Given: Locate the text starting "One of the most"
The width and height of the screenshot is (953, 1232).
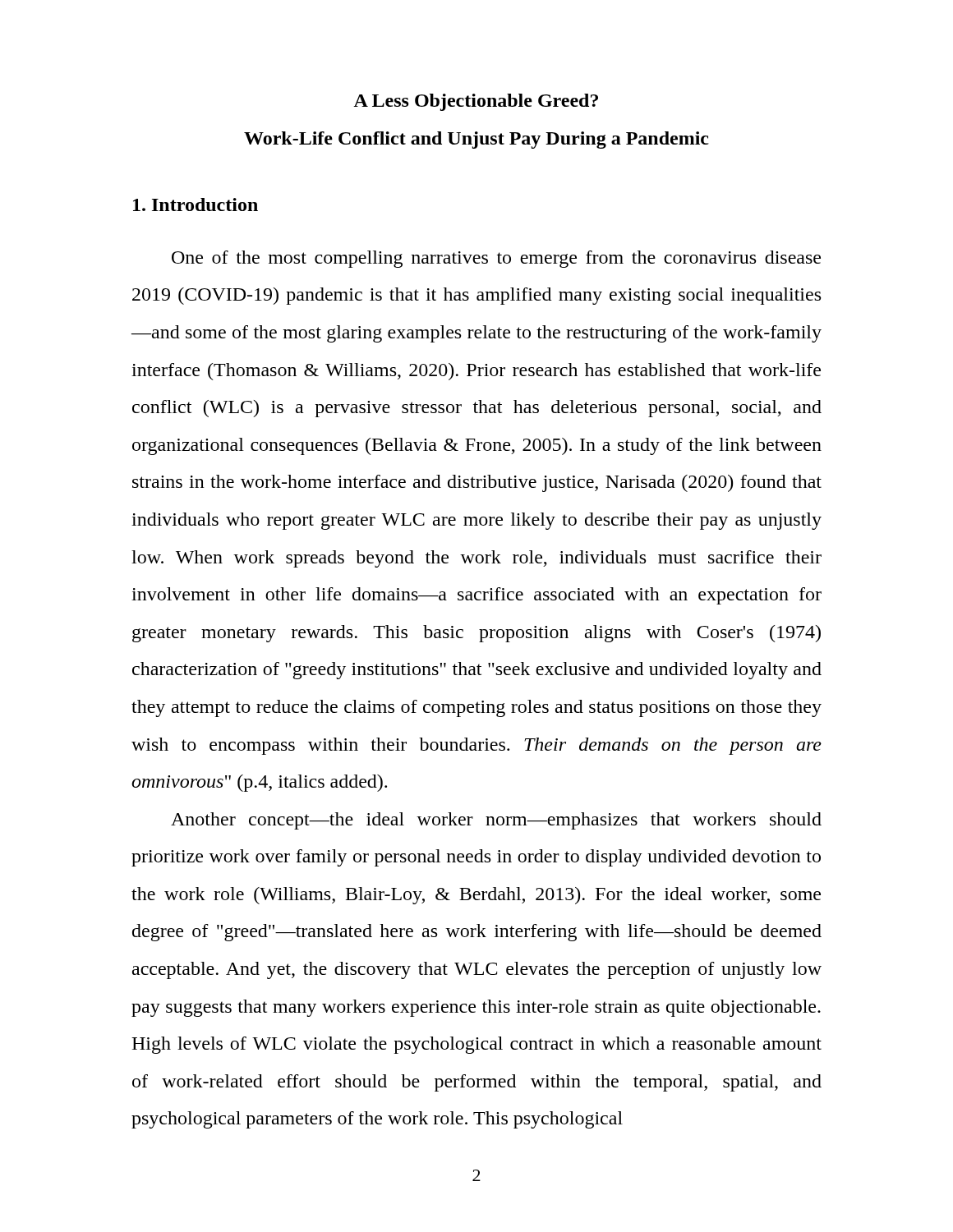Looking at the screenshot, I should tap(476, 519).
